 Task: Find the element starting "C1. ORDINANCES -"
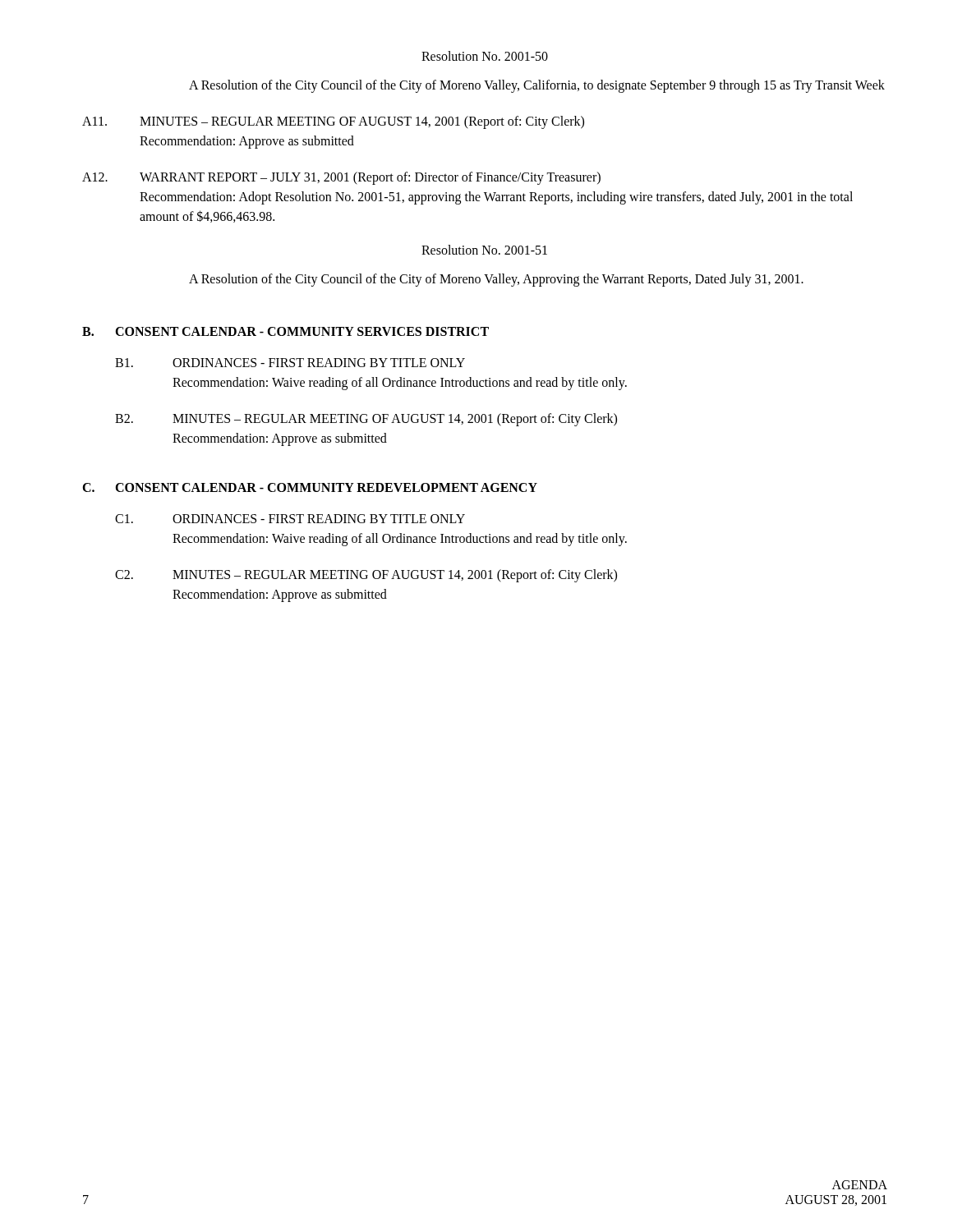click(501, 529)
